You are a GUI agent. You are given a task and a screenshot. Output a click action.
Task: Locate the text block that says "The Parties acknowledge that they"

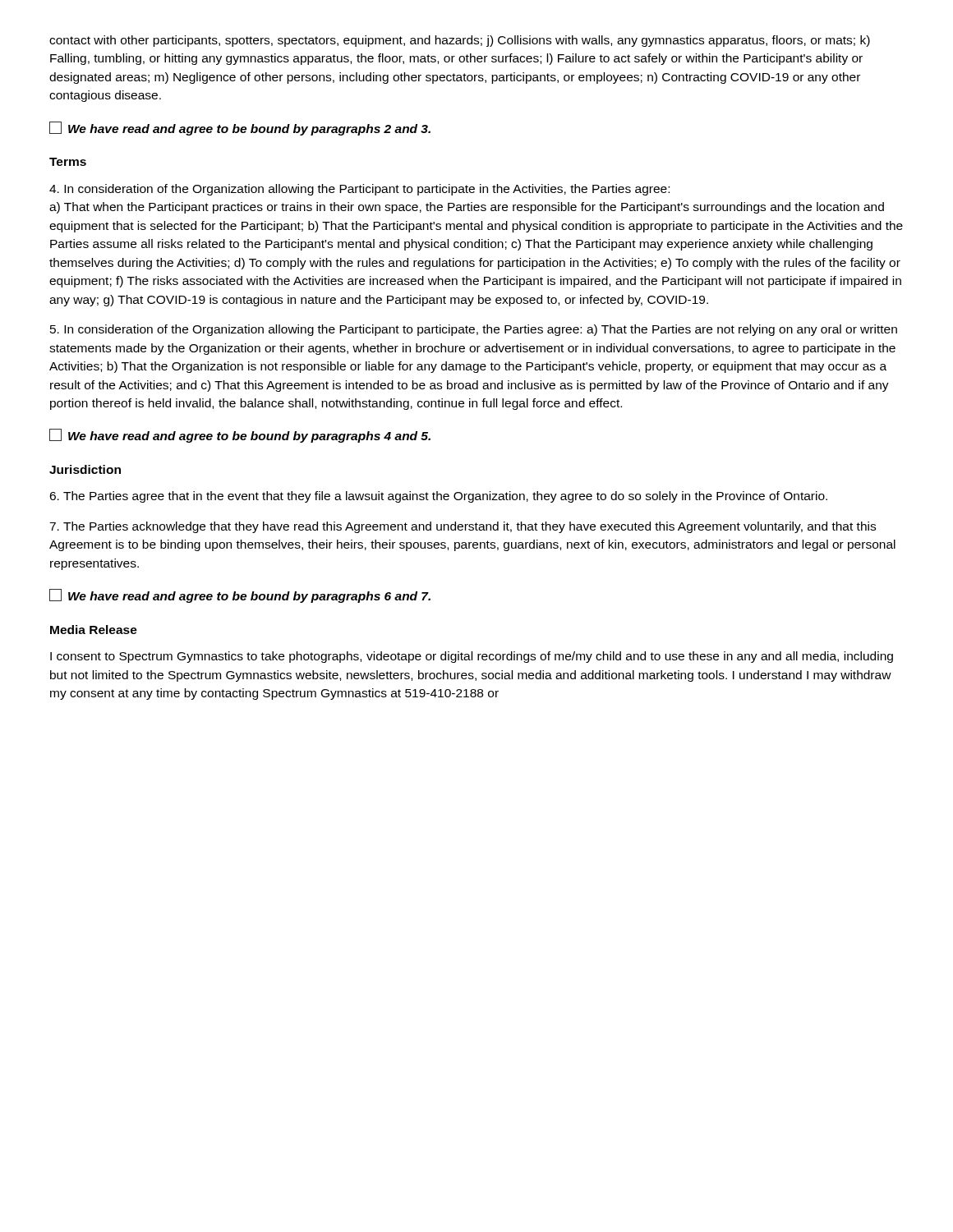pos(473,544)
